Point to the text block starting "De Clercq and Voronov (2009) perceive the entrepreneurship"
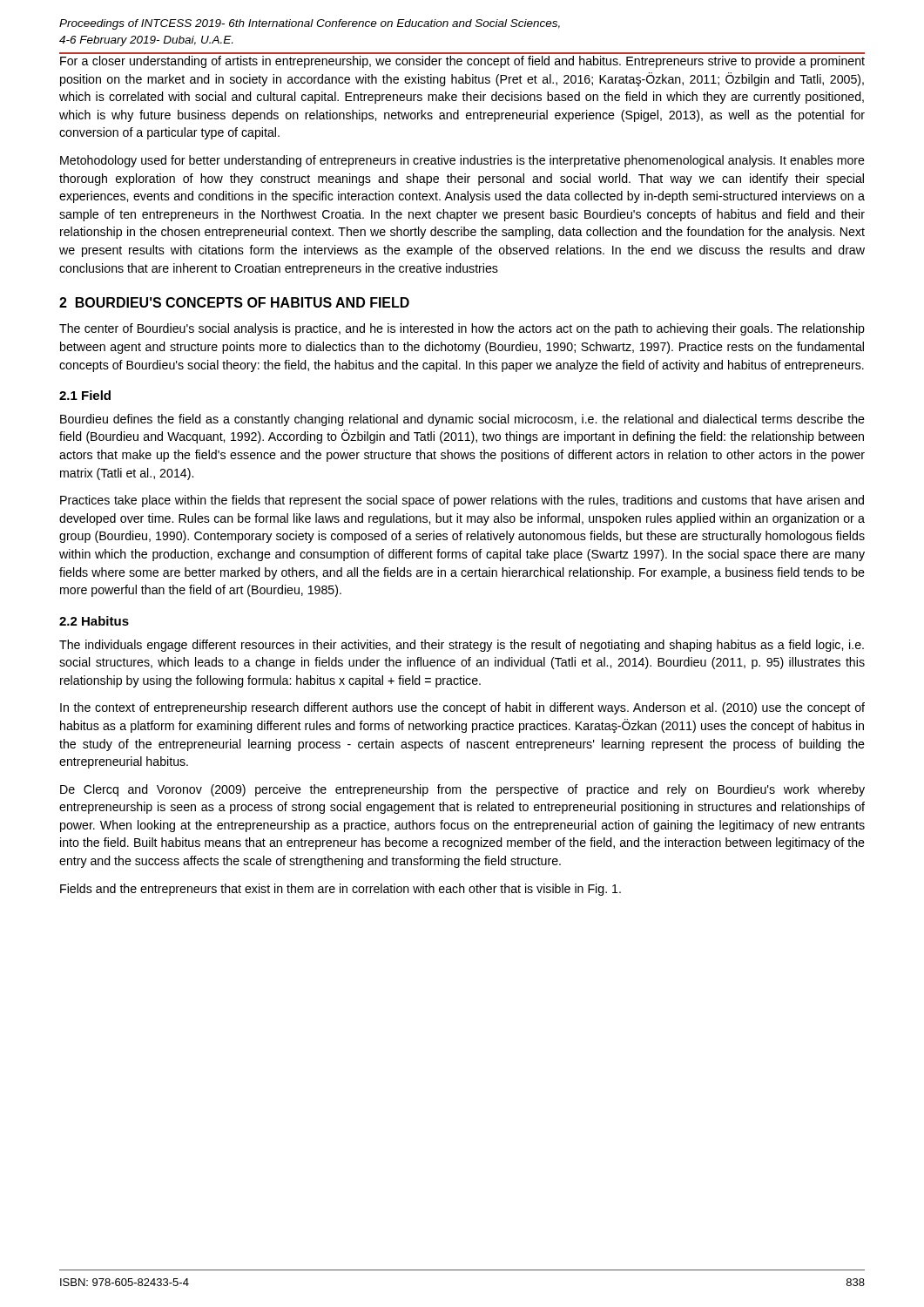Image resolution: width=924 pixels, height=1307 pixels. [x=462, y=825]
